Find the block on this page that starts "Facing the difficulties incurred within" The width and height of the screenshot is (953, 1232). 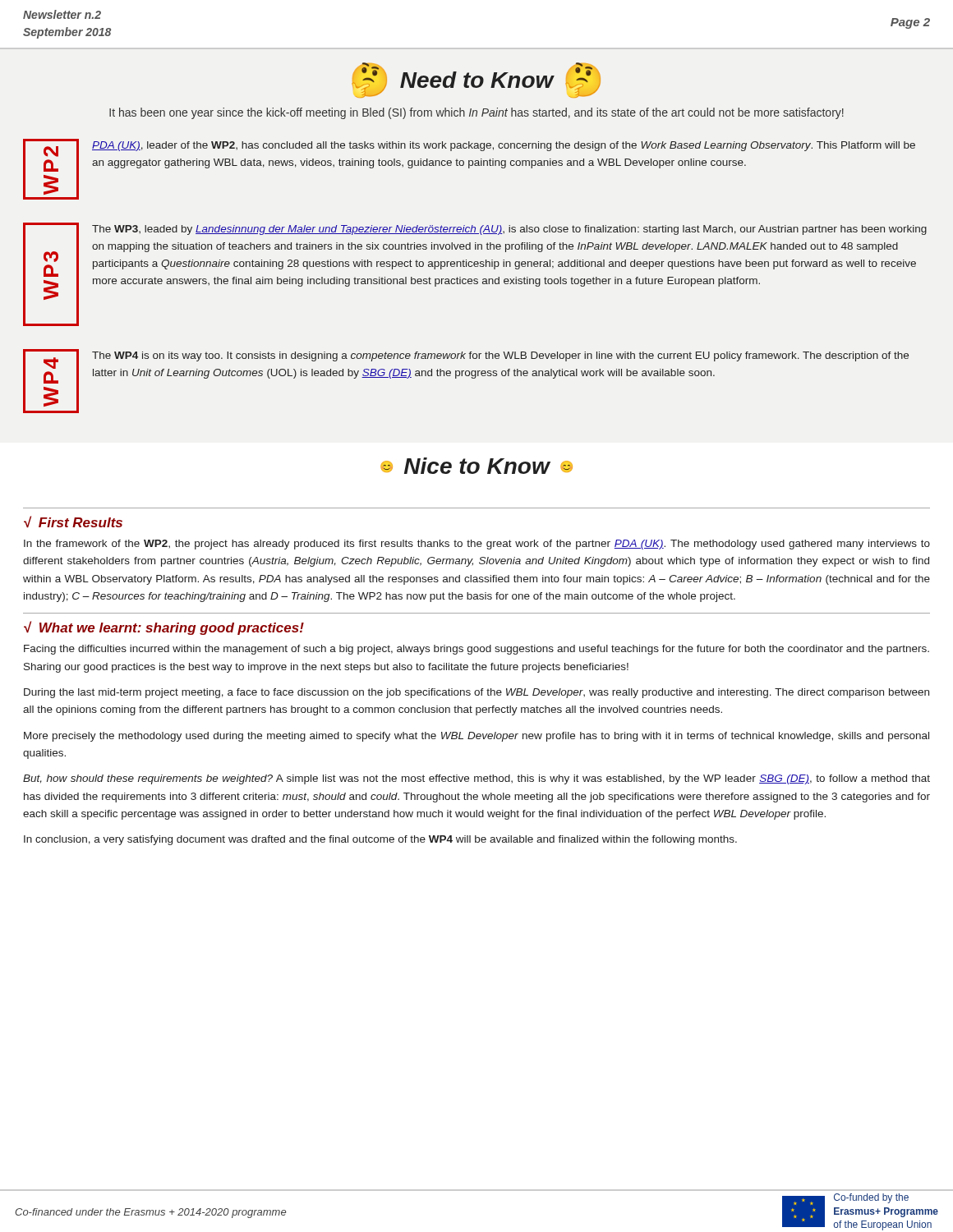tap(476, 657)
